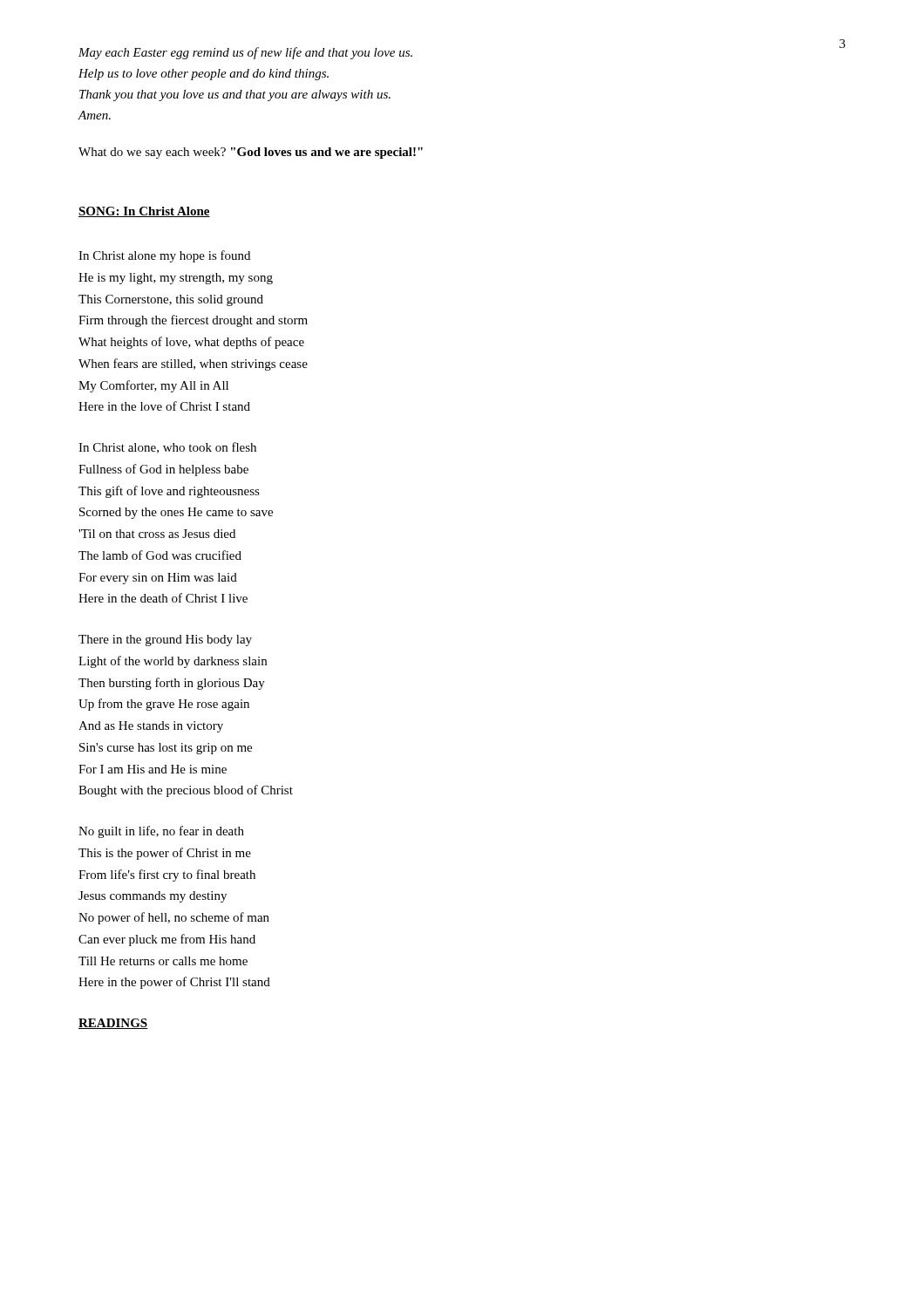Locate the text block that reads "In Christ alone, who took on flesh"

pyautogui.click(x=167, y=448)
